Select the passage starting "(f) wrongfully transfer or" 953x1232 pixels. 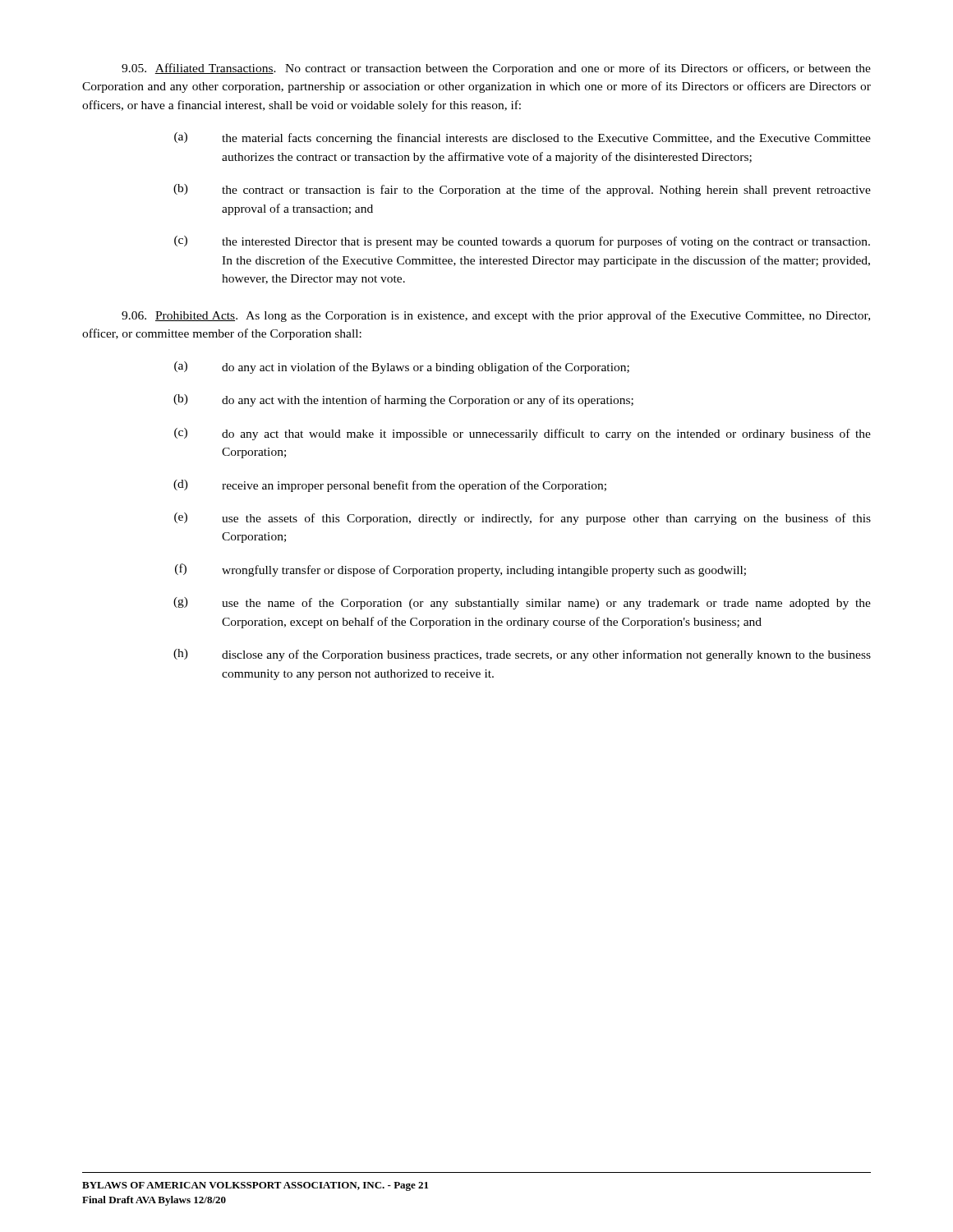(x=476, y=570)
